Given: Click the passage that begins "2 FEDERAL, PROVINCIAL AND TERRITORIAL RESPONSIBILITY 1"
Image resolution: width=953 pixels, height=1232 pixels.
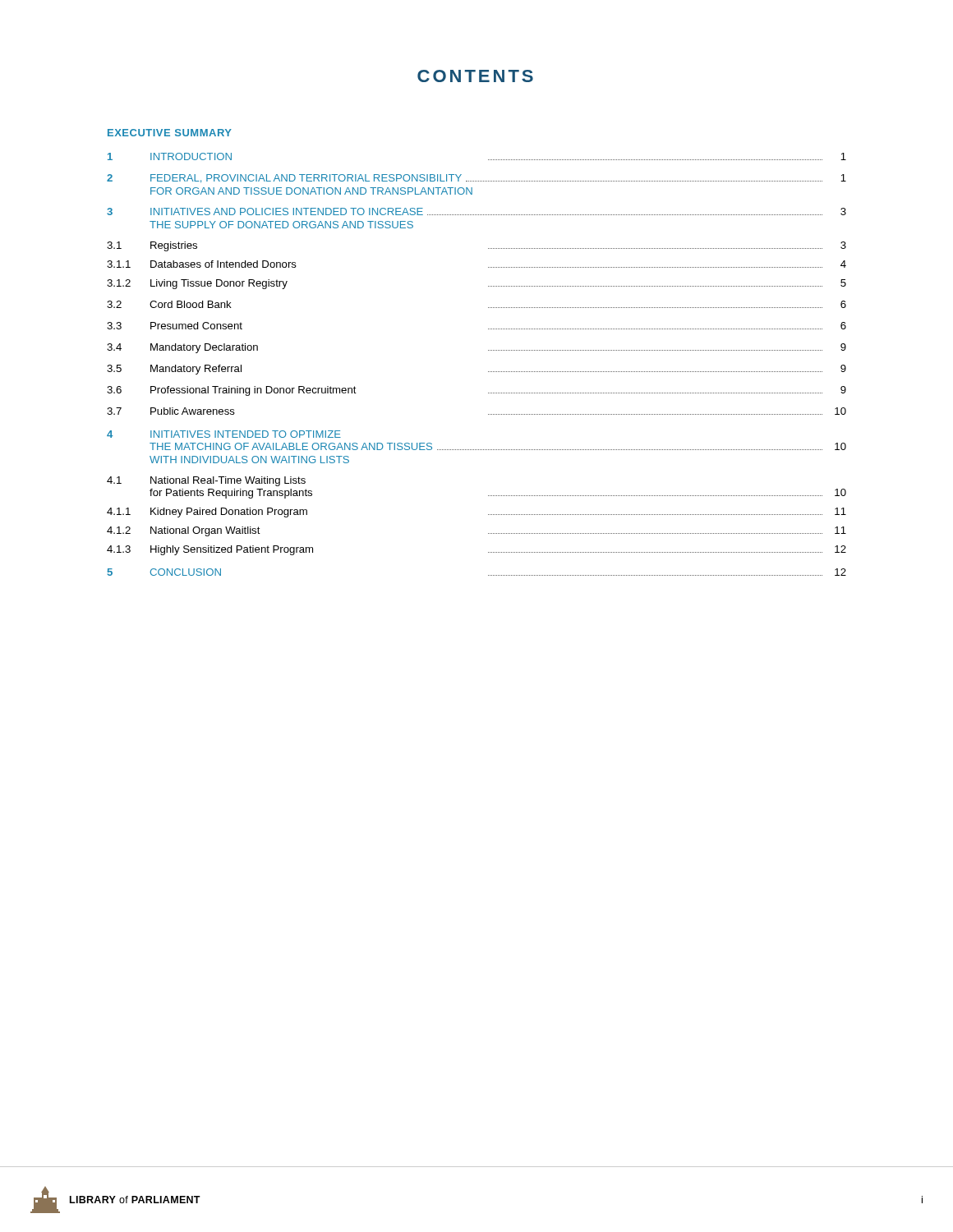Looking at the screenshot, I should 476,184.
